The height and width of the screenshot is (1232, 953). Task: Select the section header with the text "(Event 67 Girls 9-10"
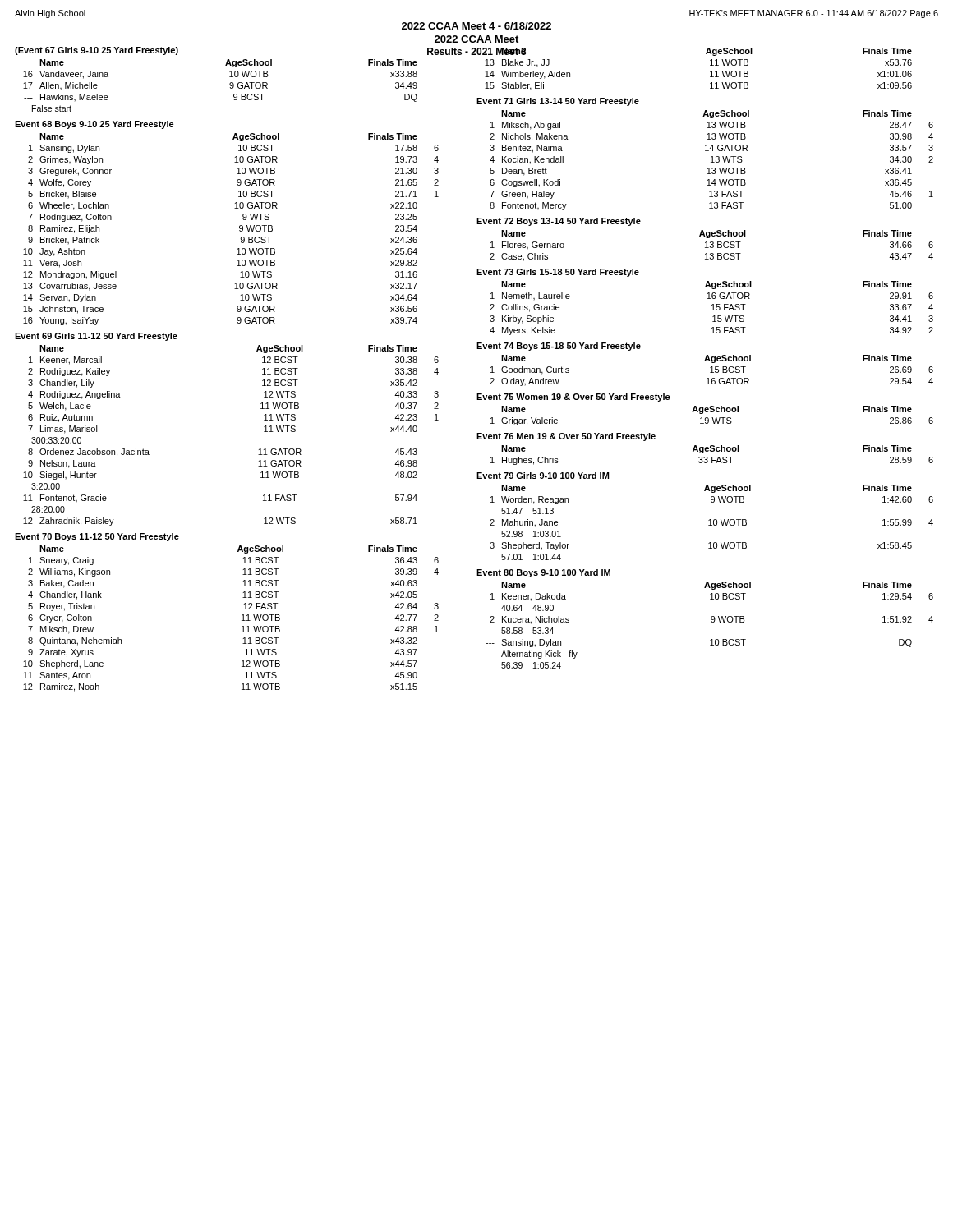pyautogui.click(x=97, y=50)
